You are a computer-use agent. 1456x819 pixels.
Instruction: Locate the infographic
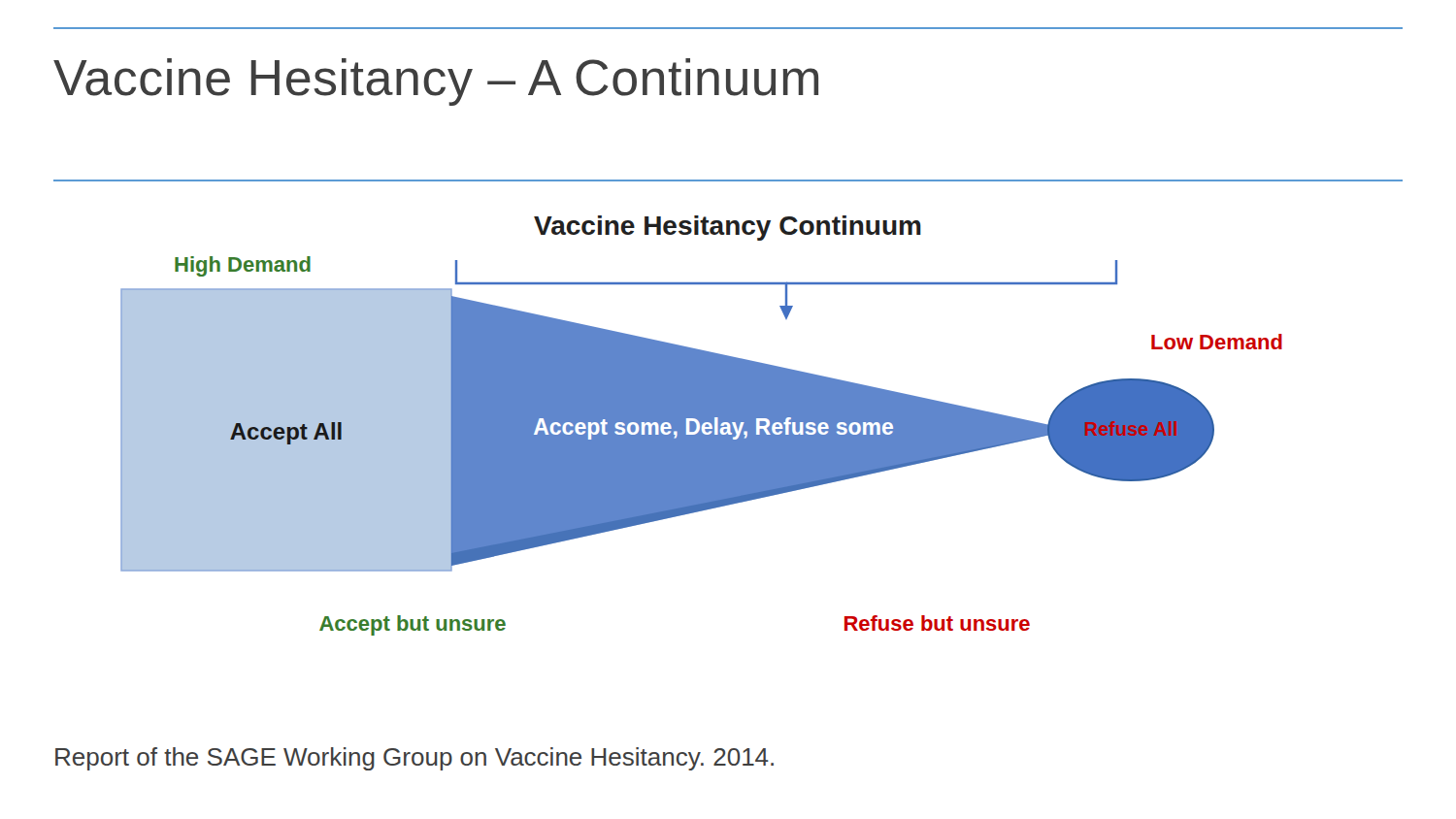(x=728, y=456)
